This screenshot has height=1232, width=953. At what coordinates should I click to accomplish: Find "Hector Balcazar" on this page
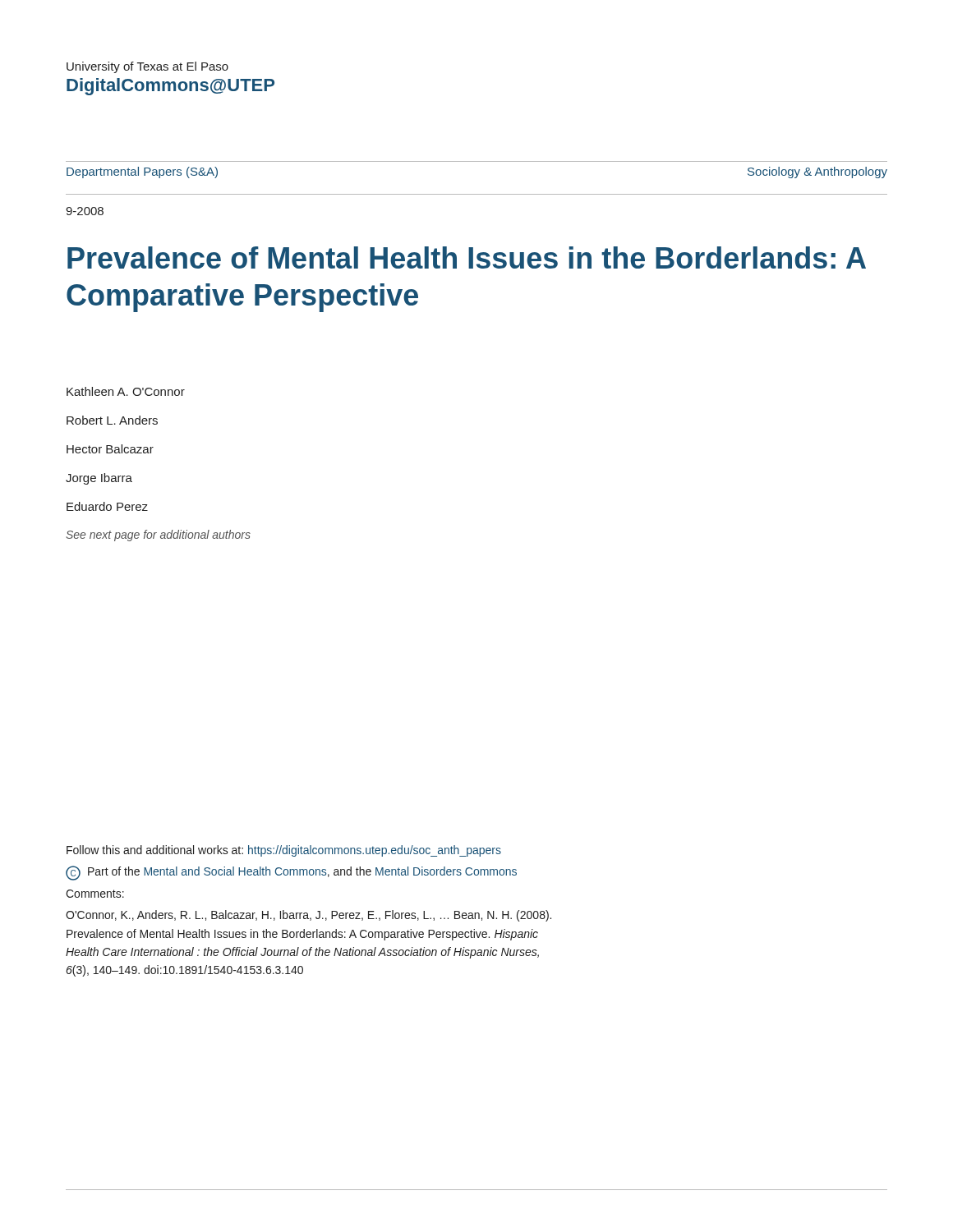[x=110, y=449]
